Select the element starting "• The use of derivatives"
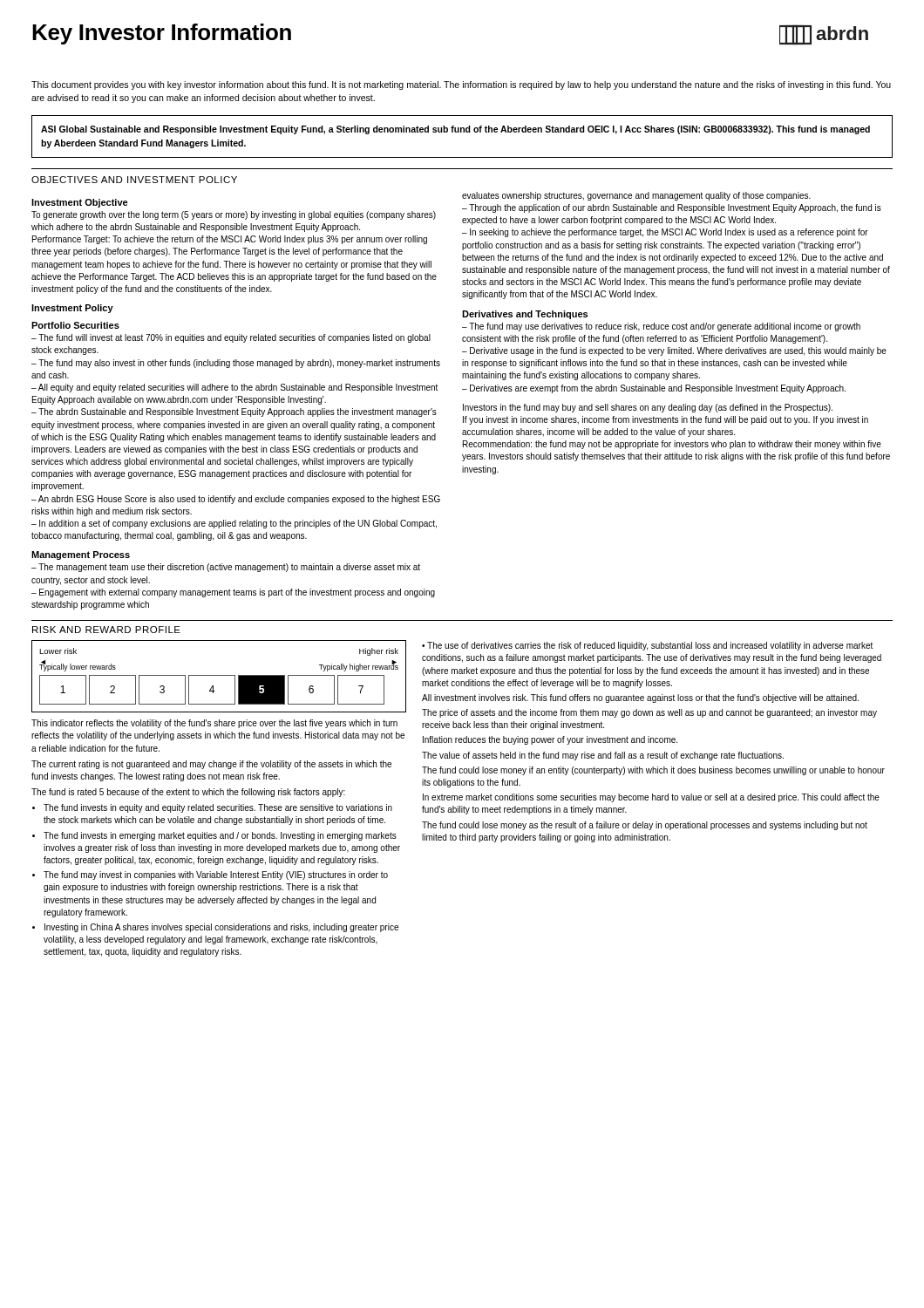Screen dimensions: 1308x924 tap(657, 742)
